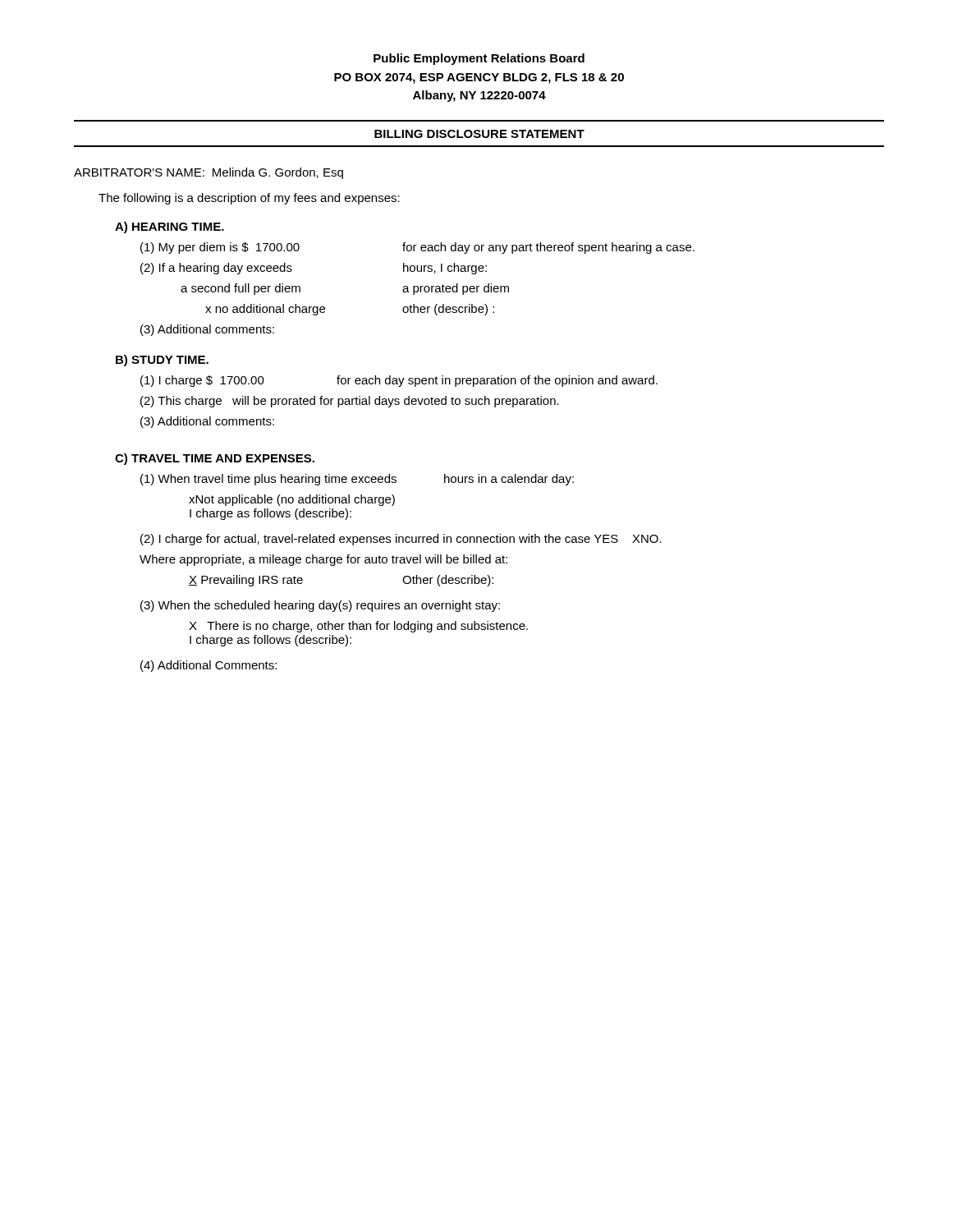Locate the passage starting "(1) My per diem is $ 1700.00"

pos(512,246)
